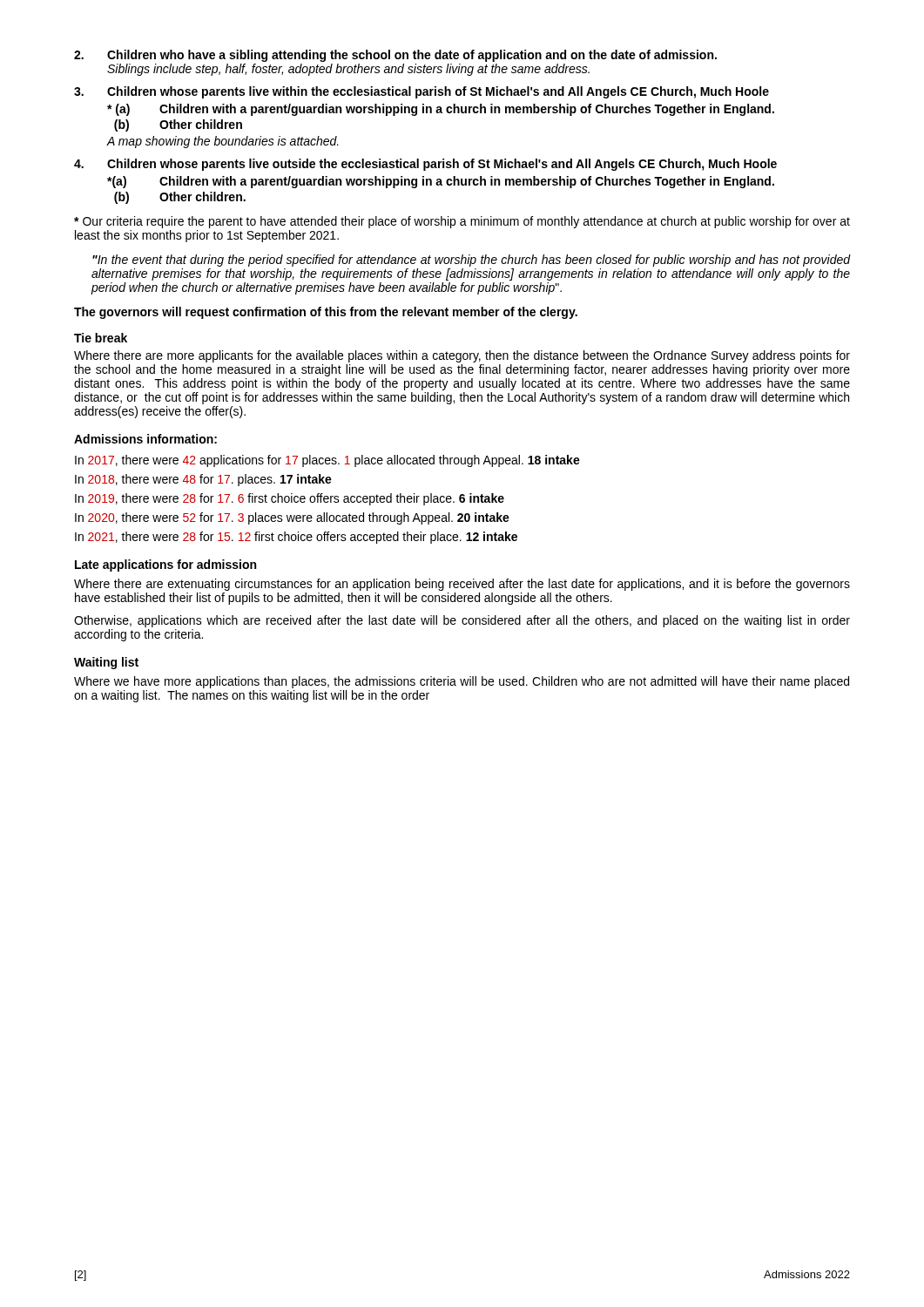Select the block starting "In 2020, there were 52"
The image size is (924, 1307).
tap(292, 518)
